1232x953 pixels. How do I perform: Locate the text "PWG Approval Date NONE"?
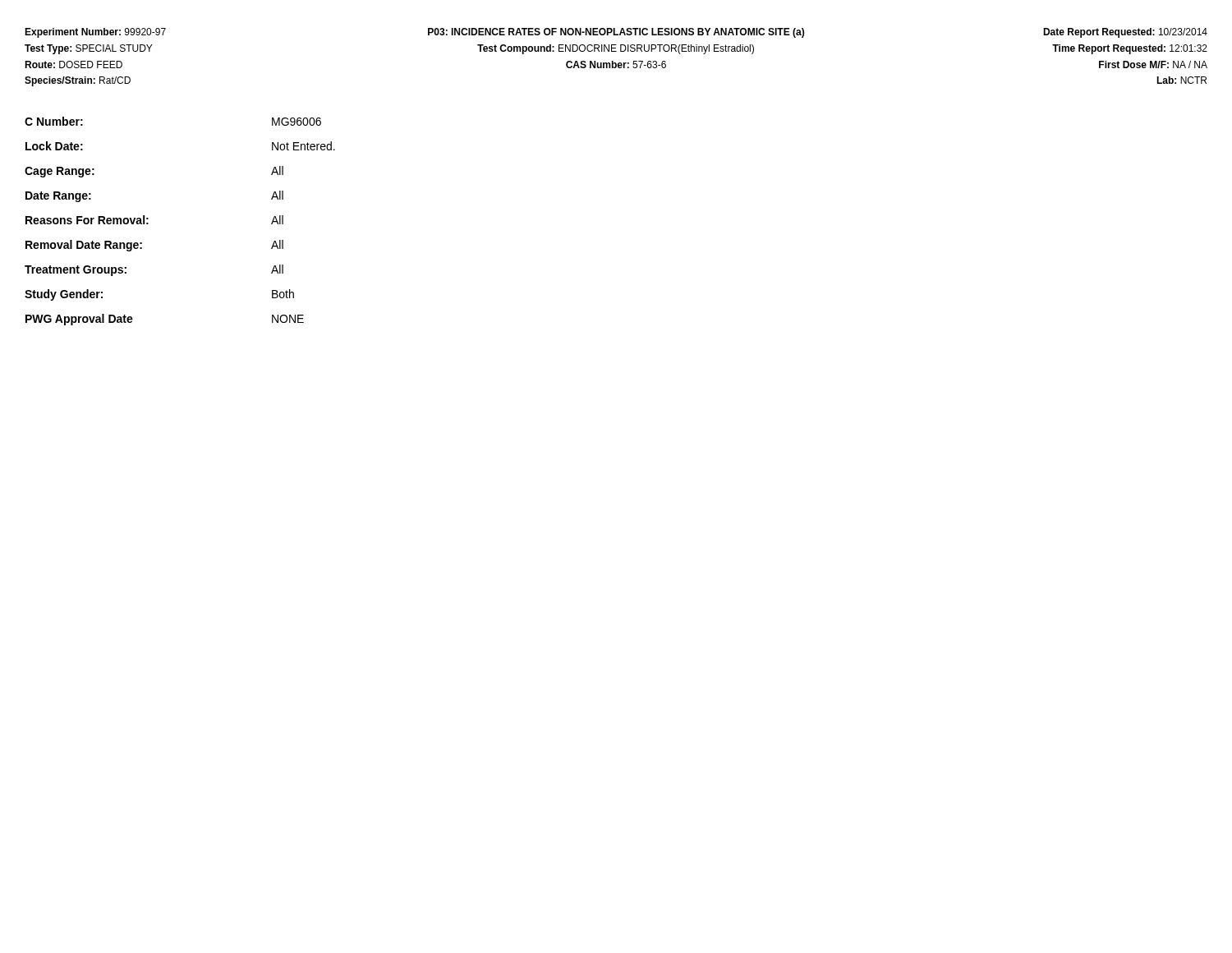tap(73, 319)
